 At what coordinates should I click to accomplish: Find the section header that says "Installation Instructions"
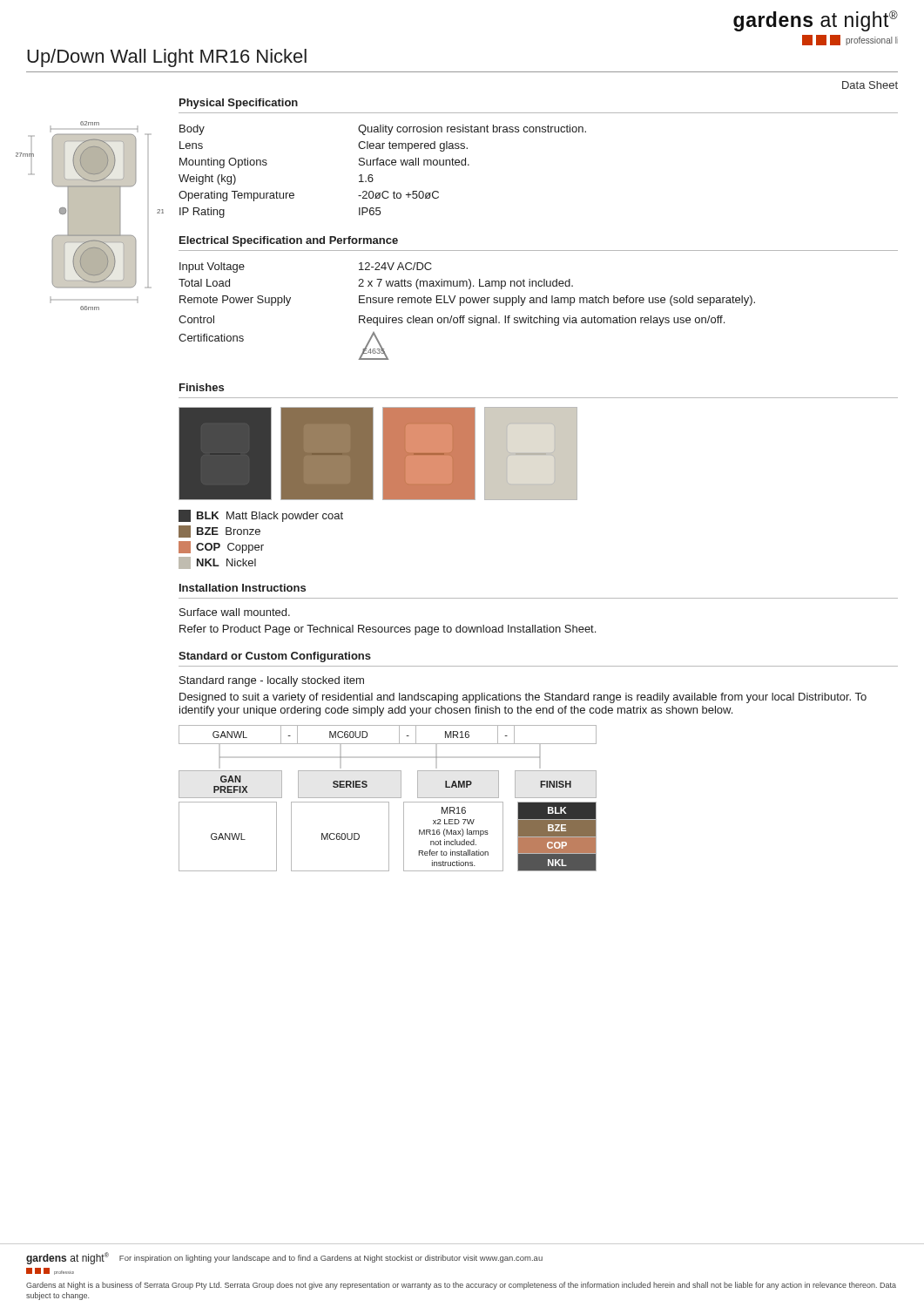pos(242,588)
